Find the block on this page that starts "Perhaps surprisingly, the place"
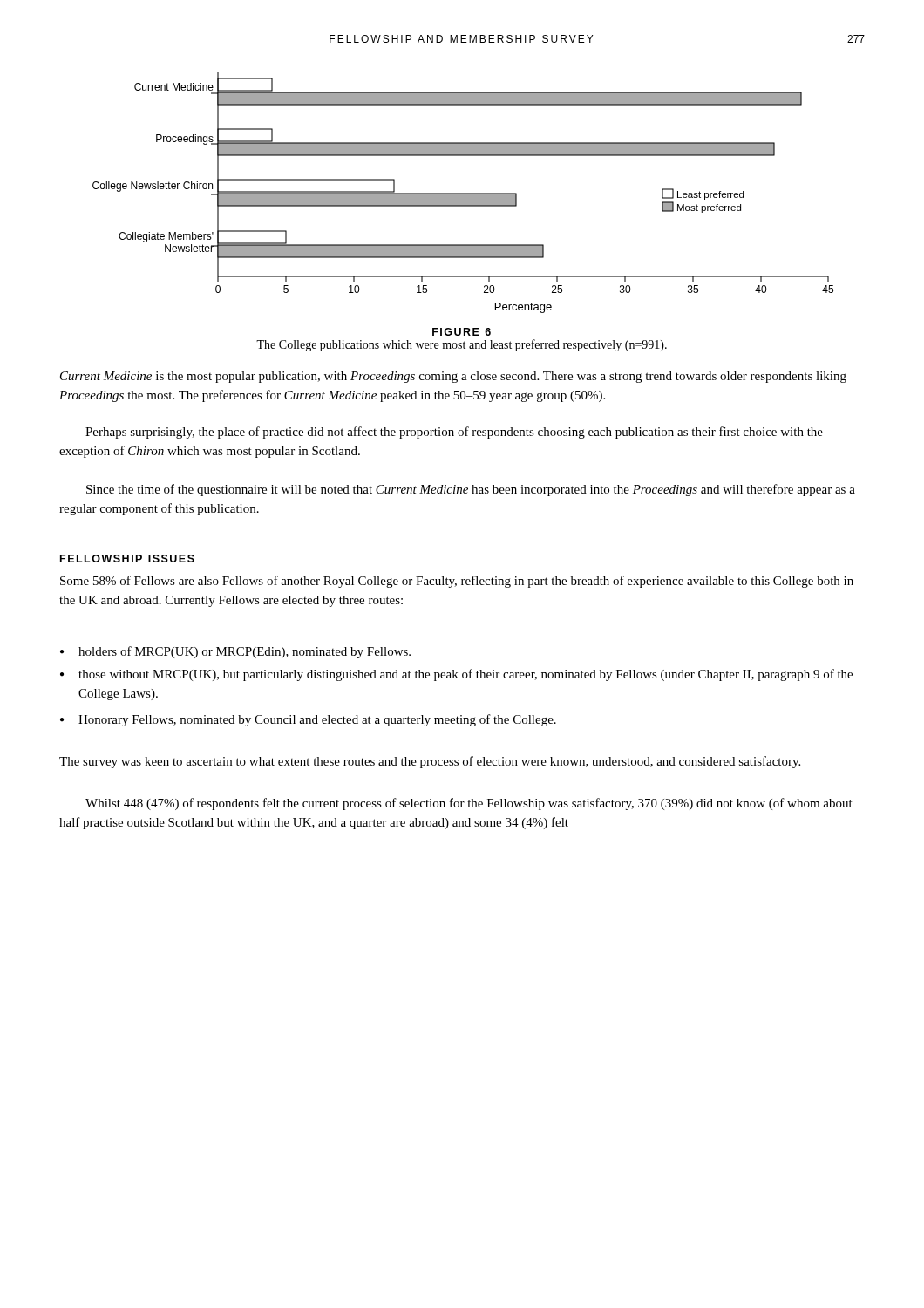The width and height of the screenshot is (924, 1308). 462,441
